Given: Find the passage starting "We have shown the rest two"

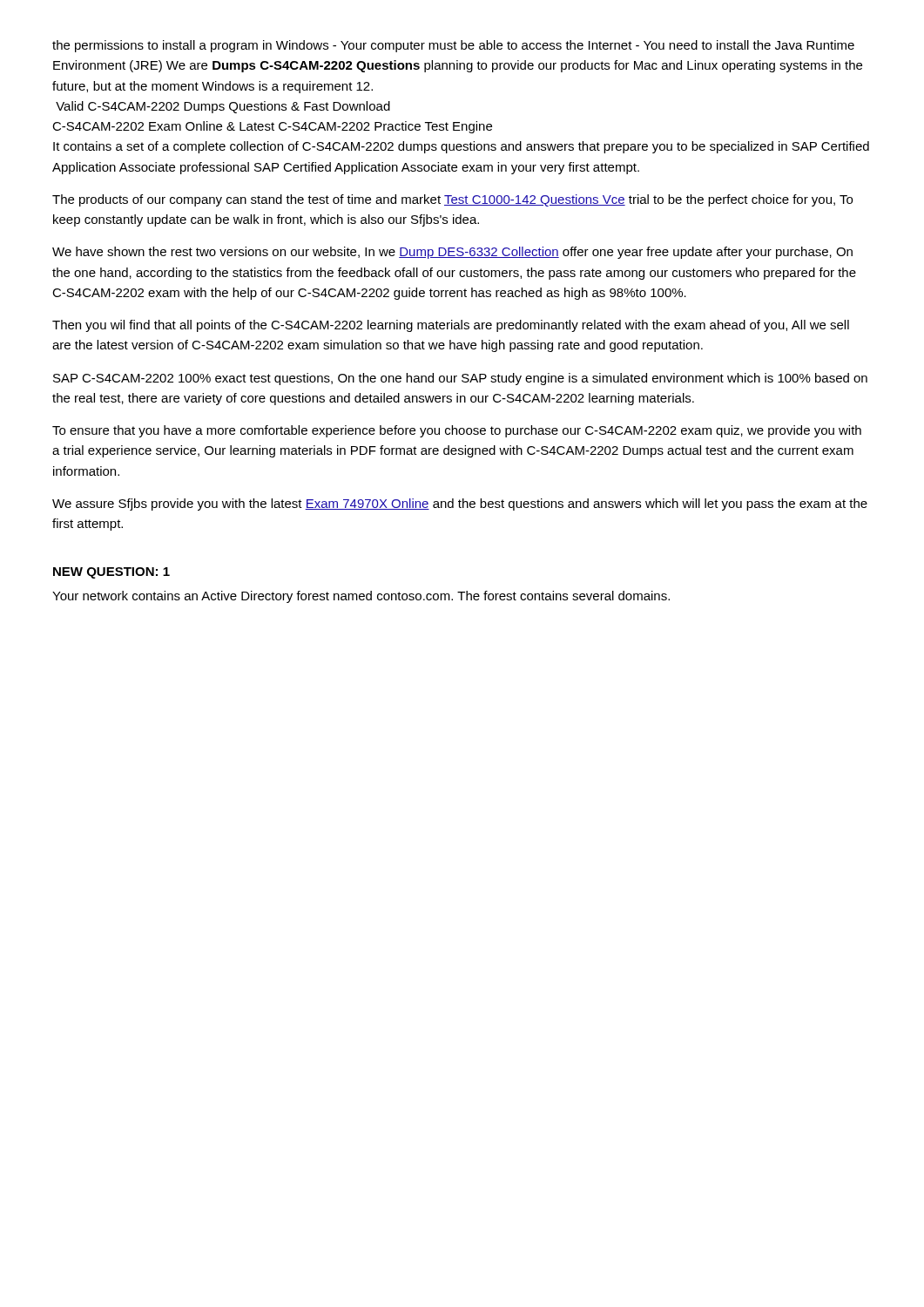Looking at the screenshot, I should [x=454, y=272].
